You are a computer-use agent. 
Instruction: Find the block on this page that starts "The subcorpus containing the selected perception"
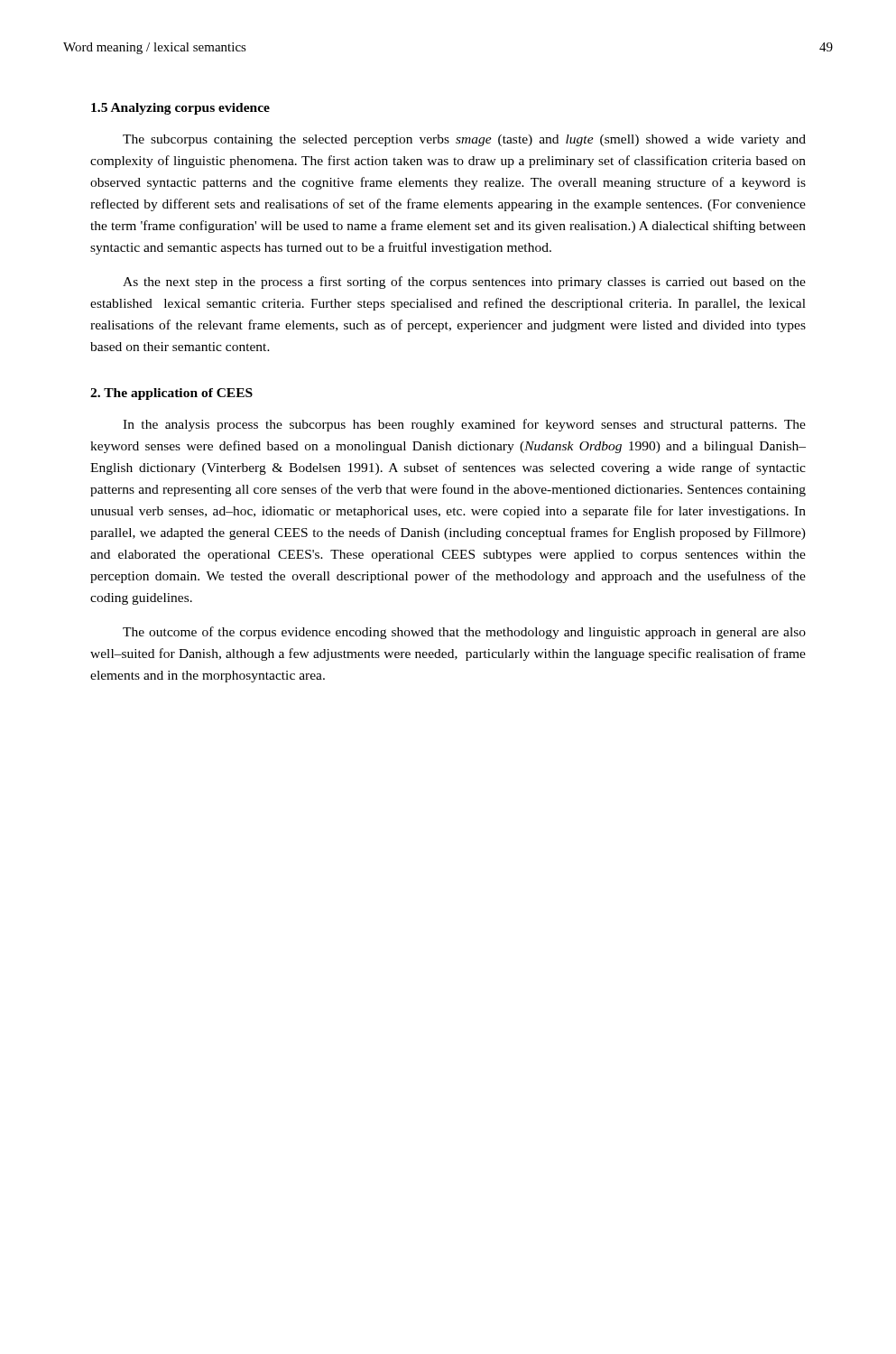(448, 193)
